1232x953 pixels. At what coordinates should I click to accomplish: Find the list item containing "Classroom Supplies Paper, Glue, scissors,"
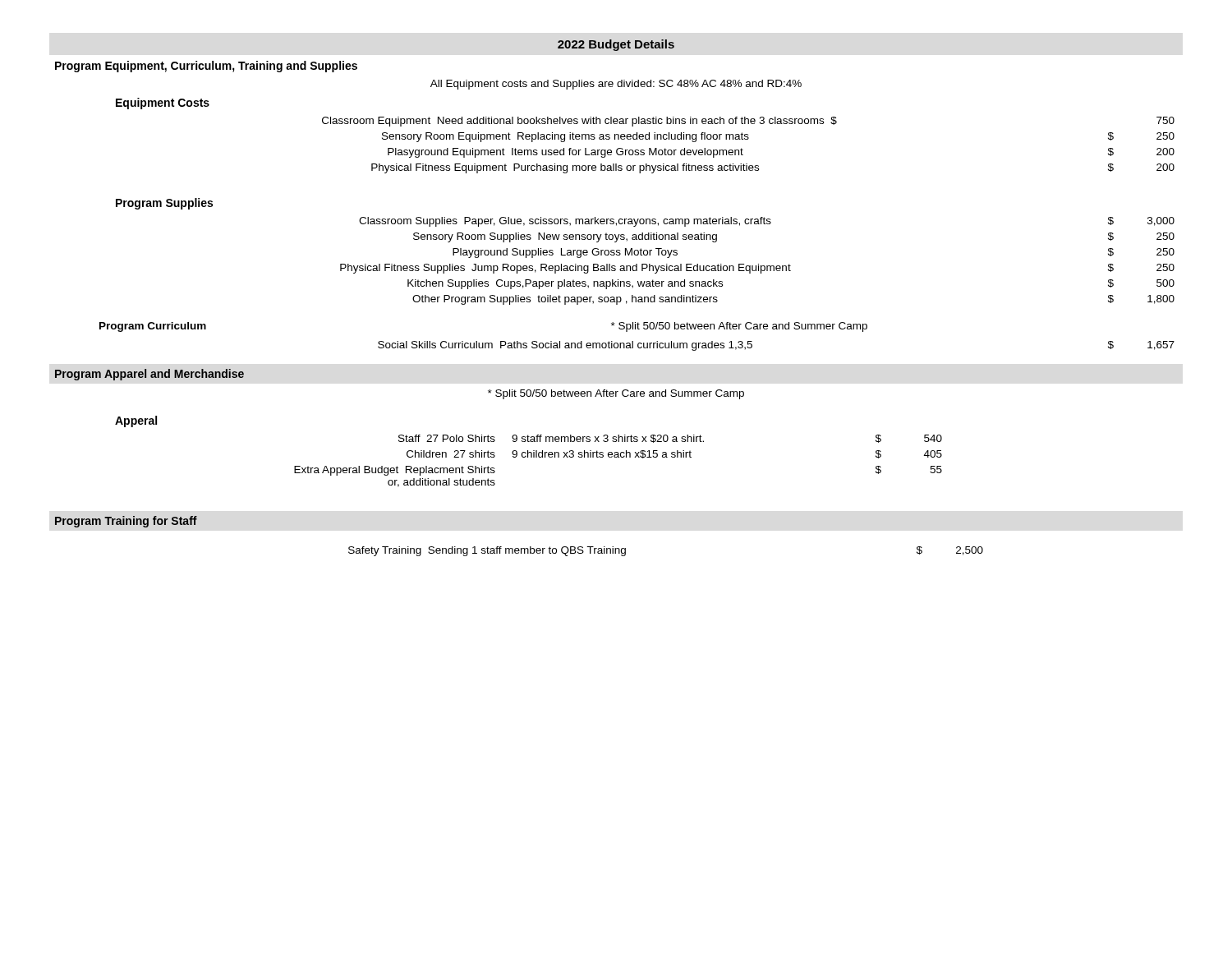click(616, 221)
